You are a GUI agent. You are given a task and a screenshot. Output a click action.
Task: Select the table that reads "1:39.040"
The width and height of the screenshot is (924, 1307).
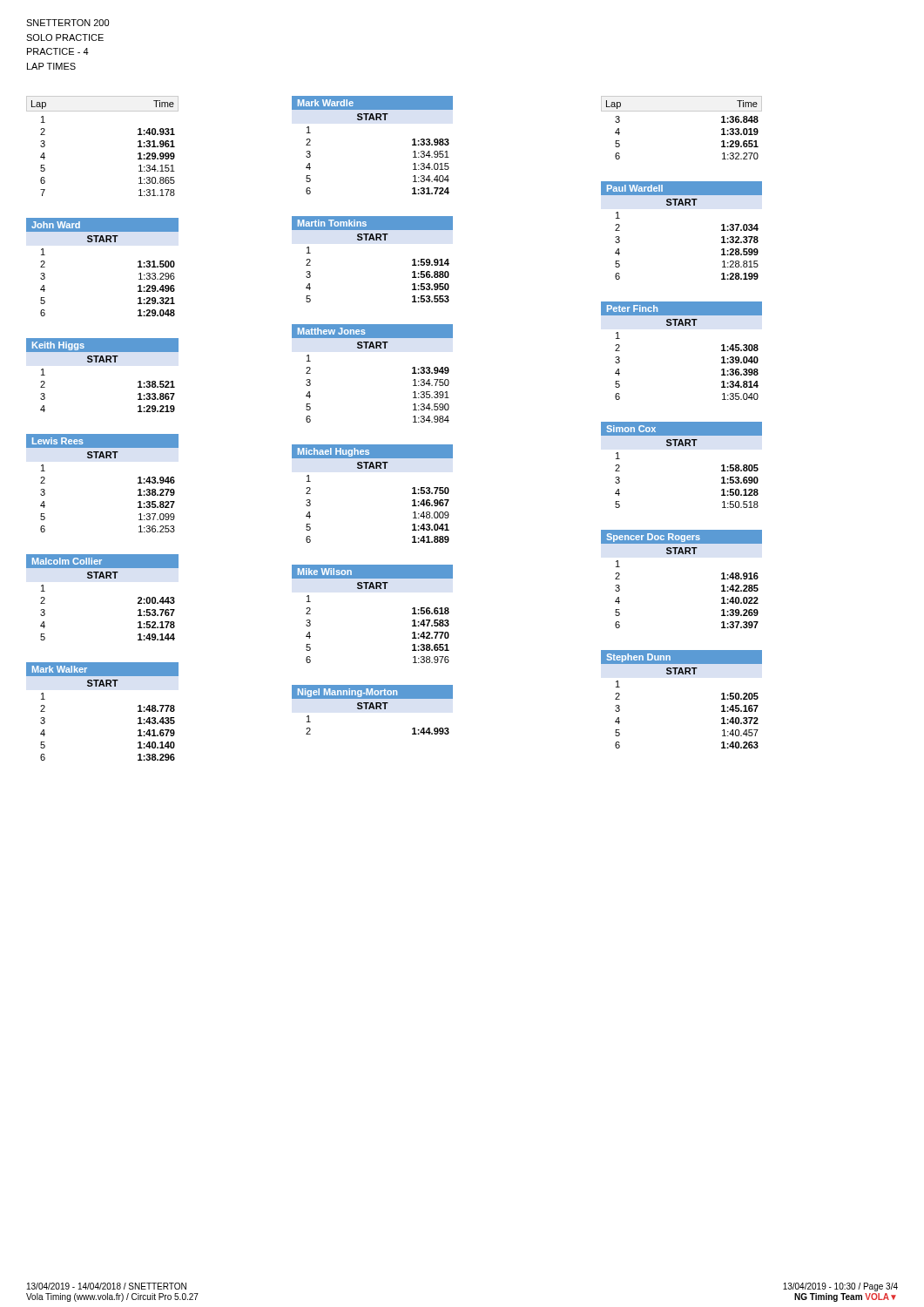681,352
